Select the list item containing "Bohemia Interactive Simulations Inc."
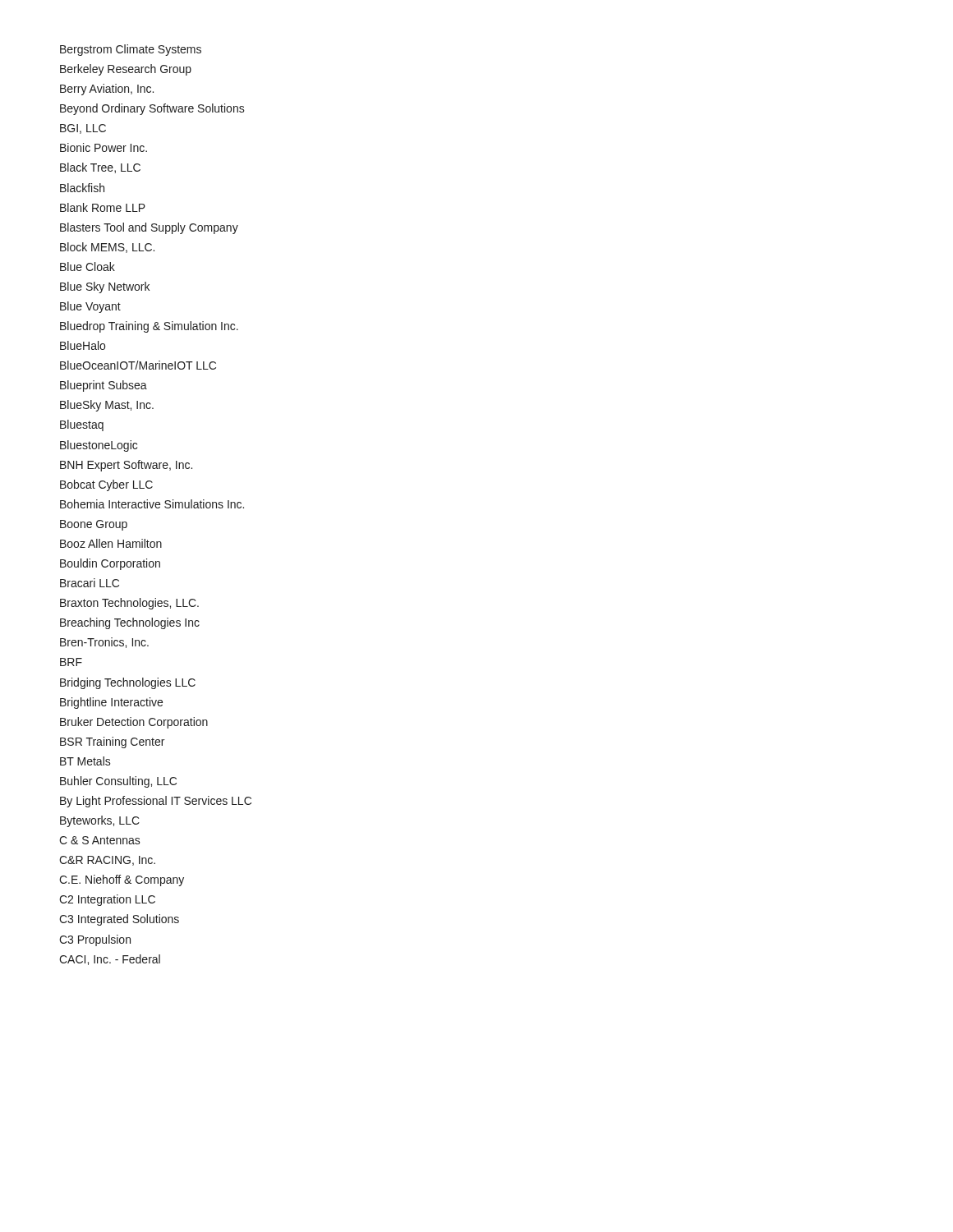Viewport: 953px width, 1232px height. tap(152, 504)
